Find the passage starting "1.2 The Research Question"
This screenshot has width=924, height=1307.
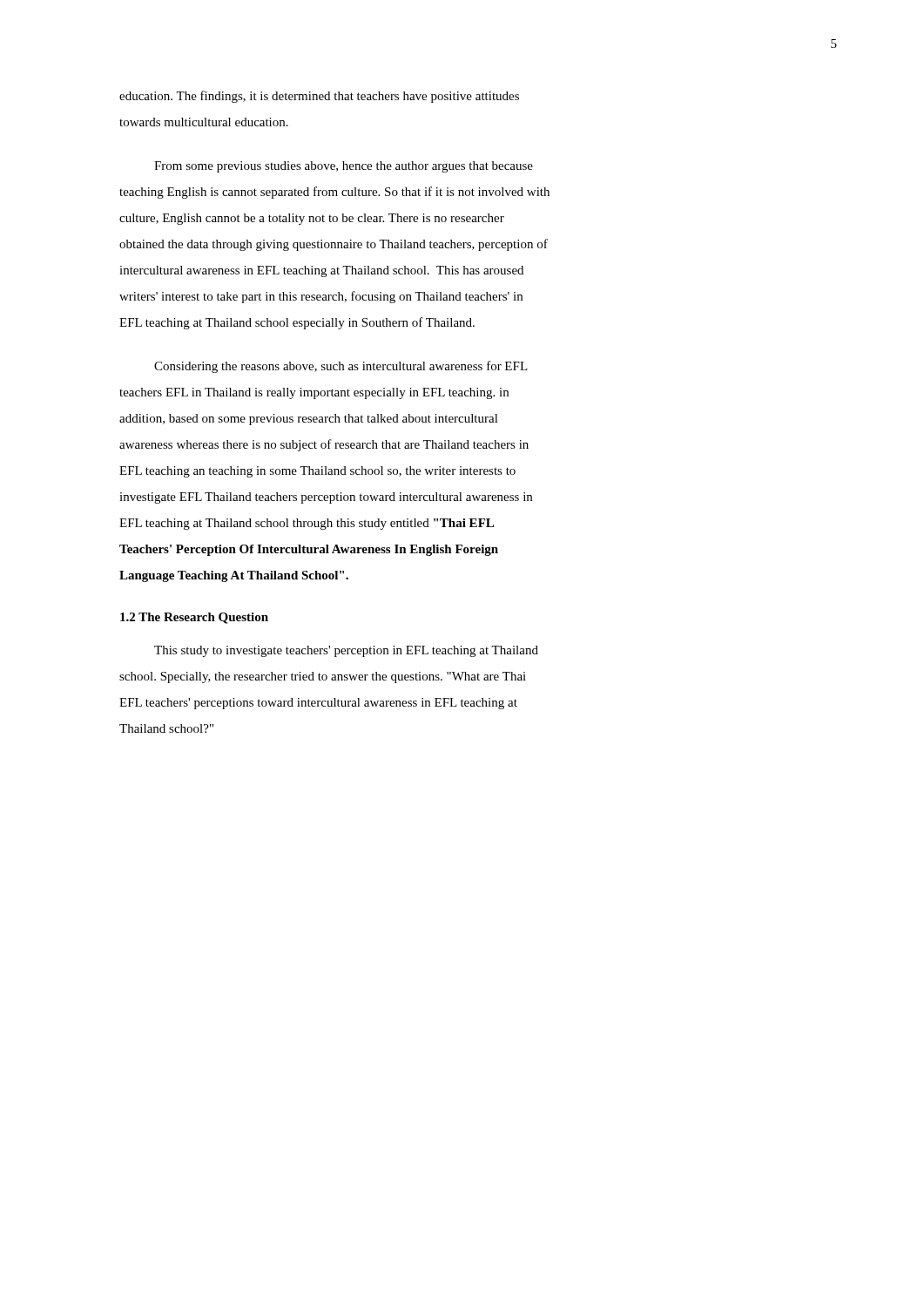tap(194, 618)
